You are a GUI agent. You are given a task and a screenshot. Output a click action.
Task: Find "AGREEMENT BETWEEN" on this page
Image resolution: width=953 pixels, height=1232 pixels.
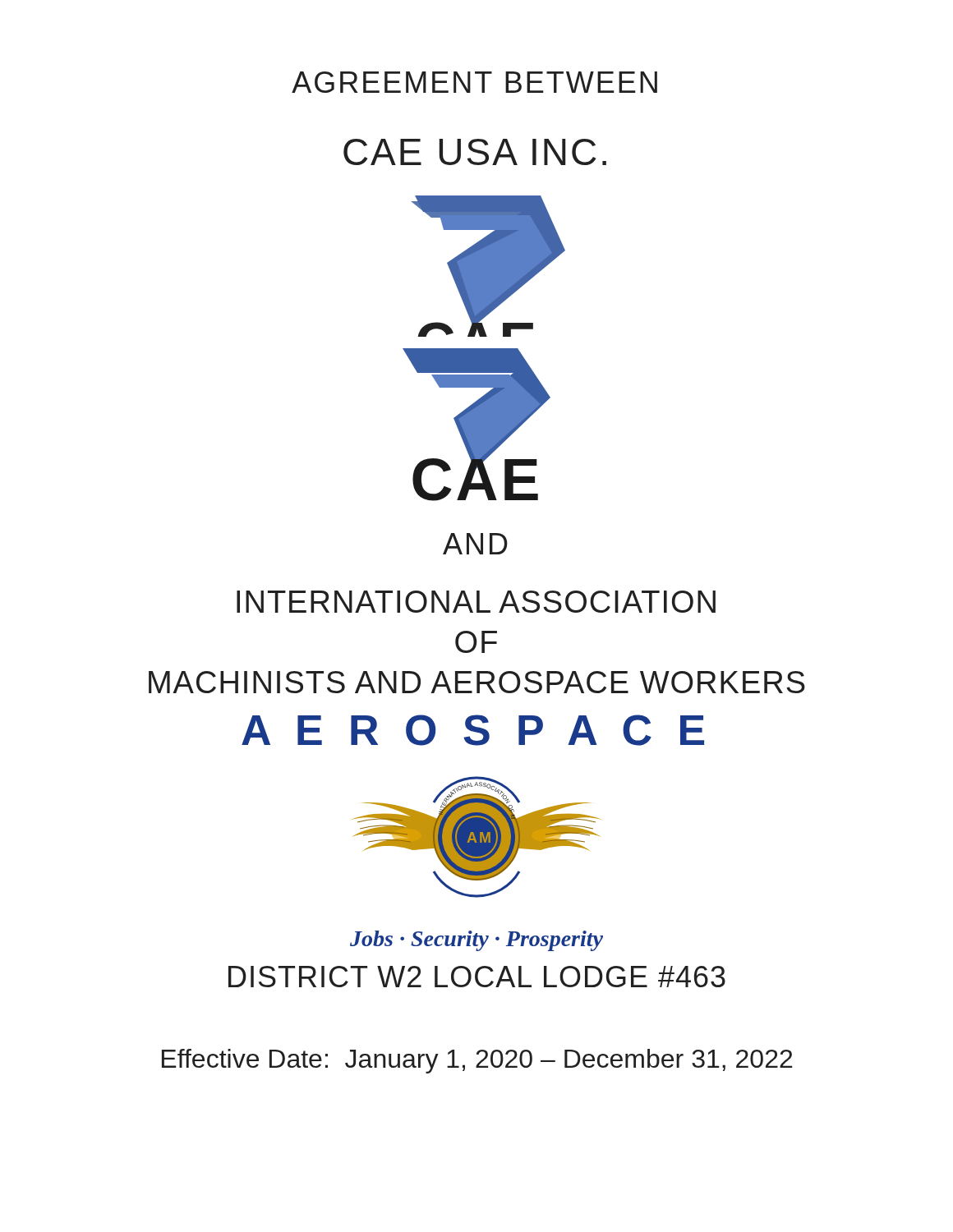click(x=476, y=83)
